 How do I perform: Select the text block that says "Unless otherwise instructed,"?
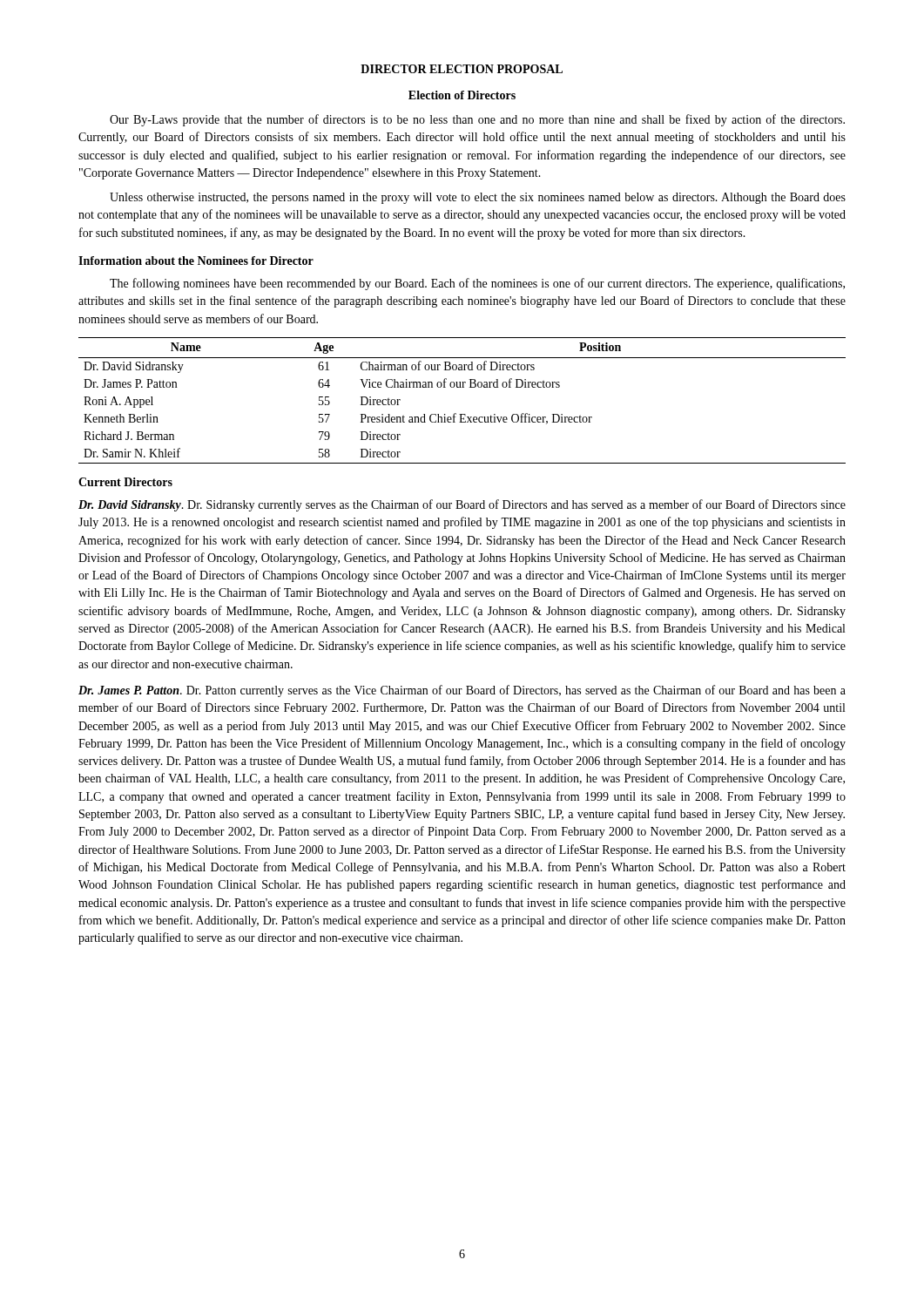tap(462, 216)
